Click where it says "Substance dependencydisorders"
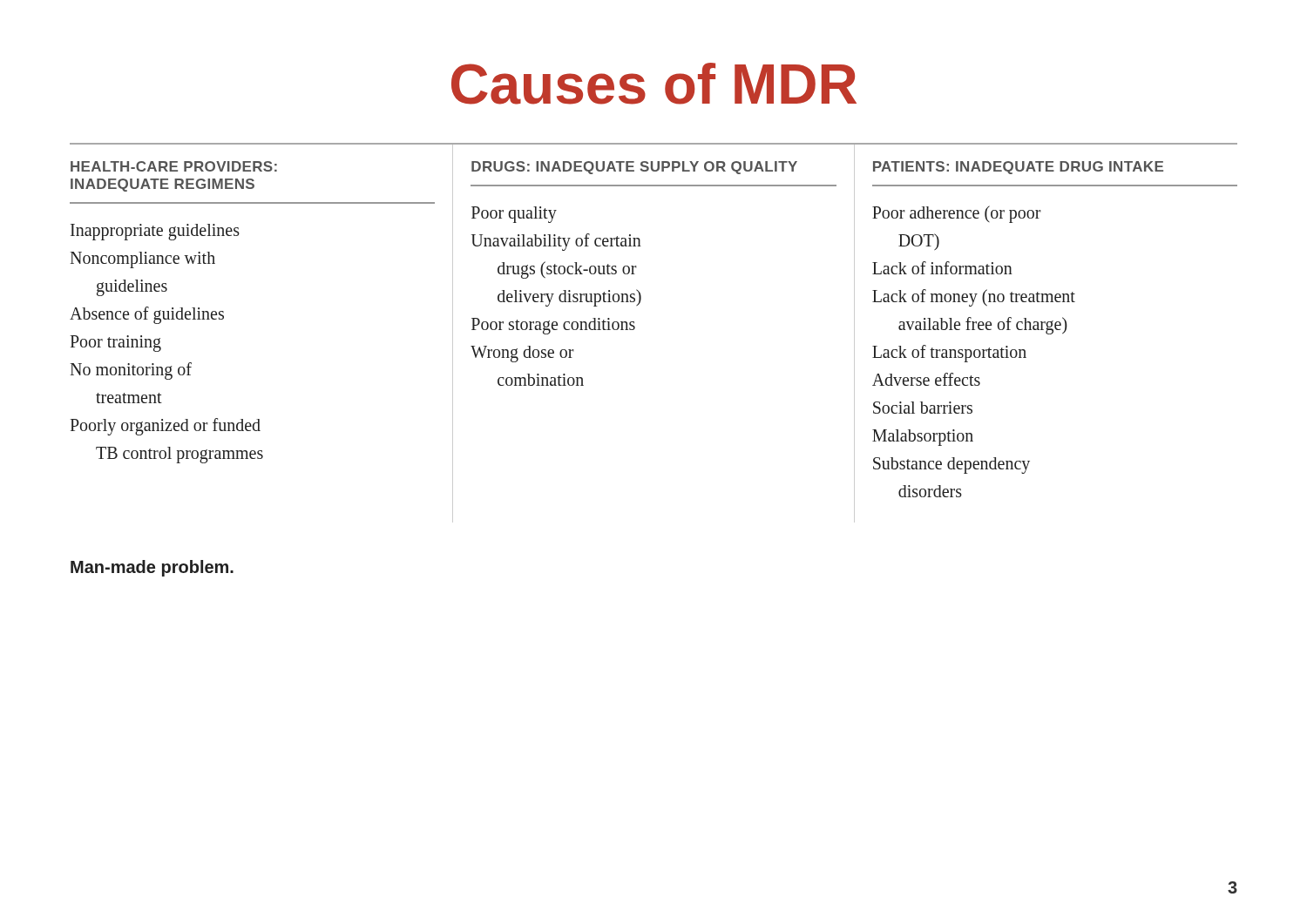 (x=951, y=465)
